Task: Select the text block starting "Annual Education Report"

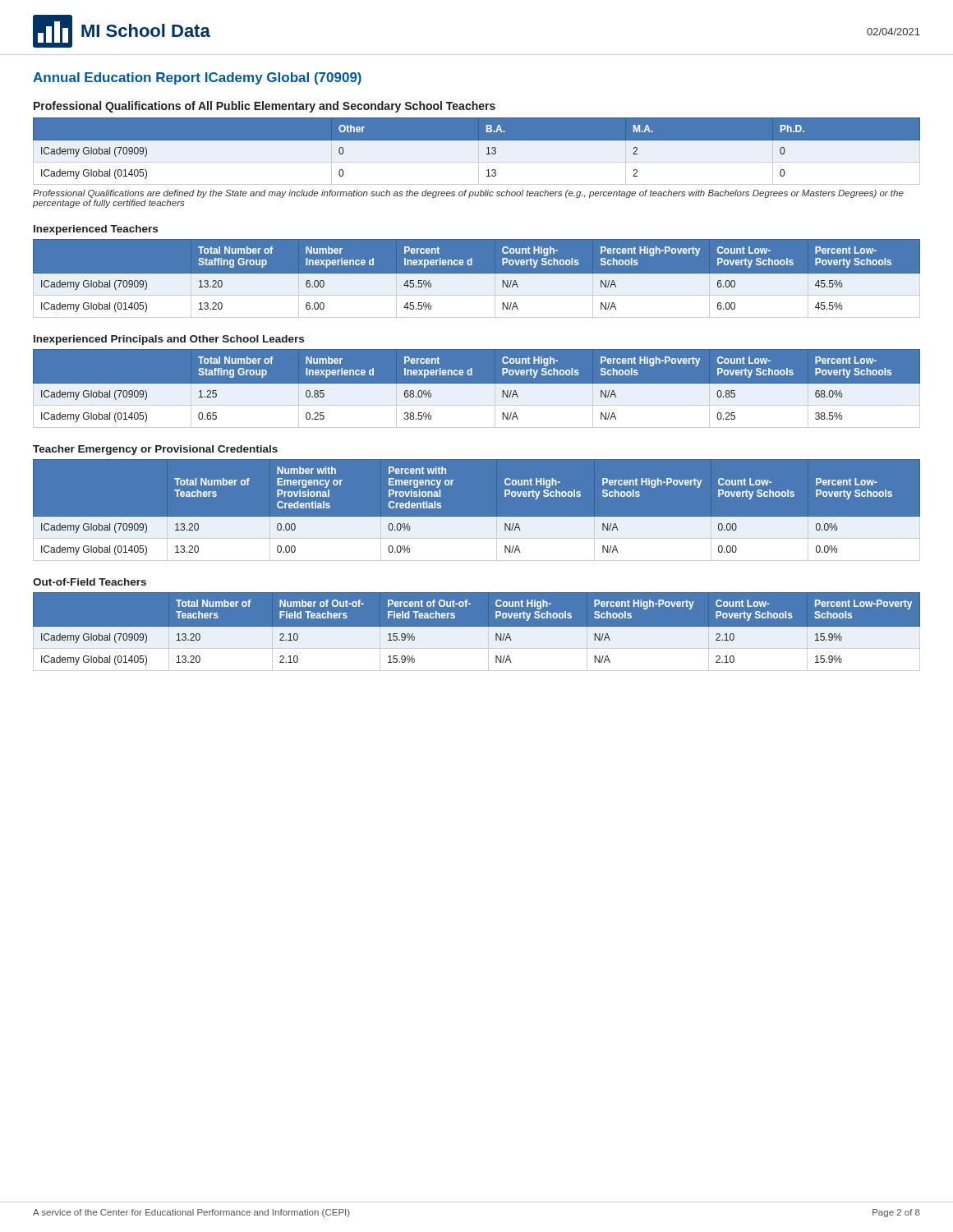Action: [197, 78]
